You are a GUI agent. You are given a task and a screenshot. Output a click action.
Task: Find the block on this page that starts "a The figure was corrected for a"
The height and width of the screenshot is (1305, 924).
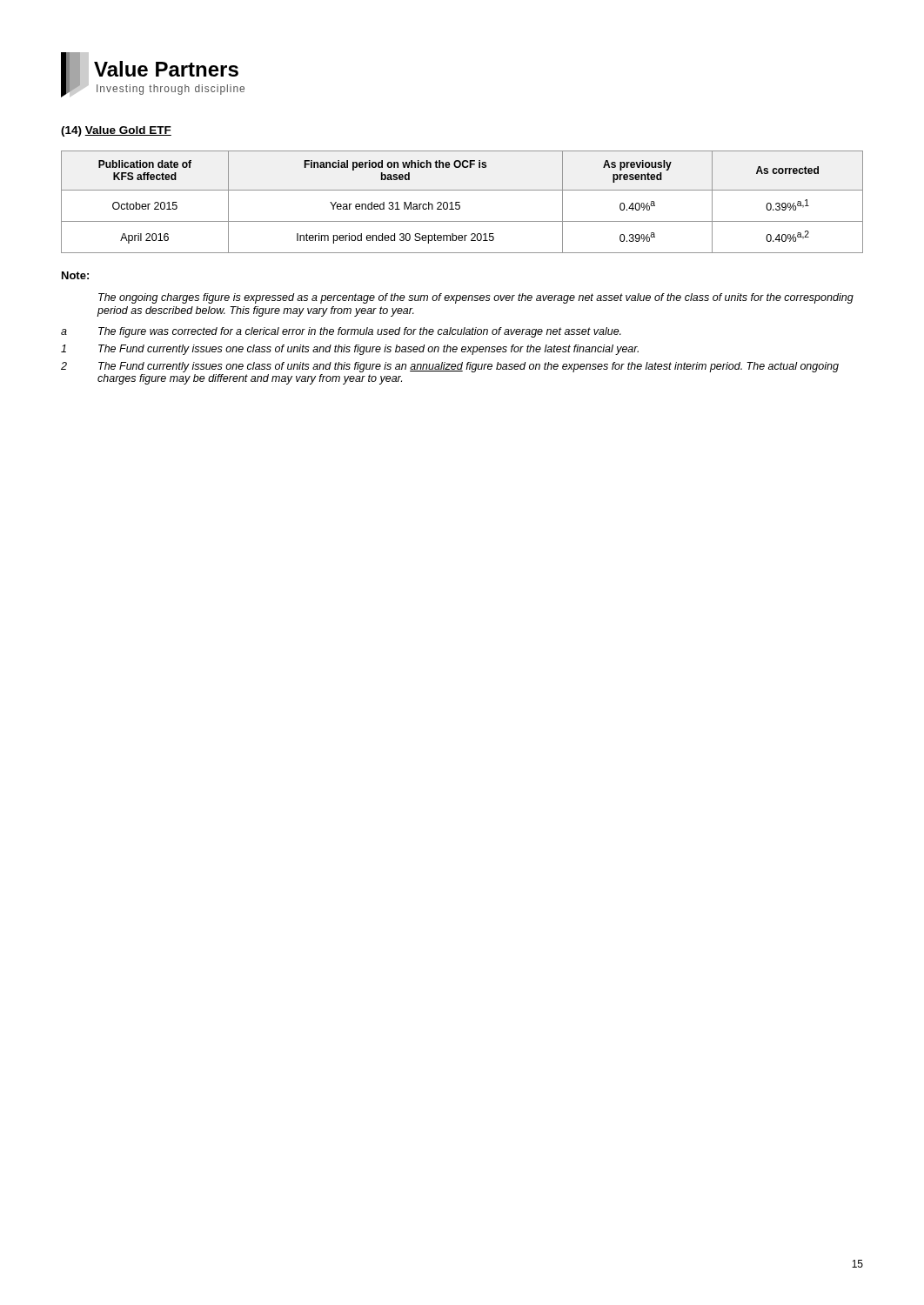click(462, 332)
